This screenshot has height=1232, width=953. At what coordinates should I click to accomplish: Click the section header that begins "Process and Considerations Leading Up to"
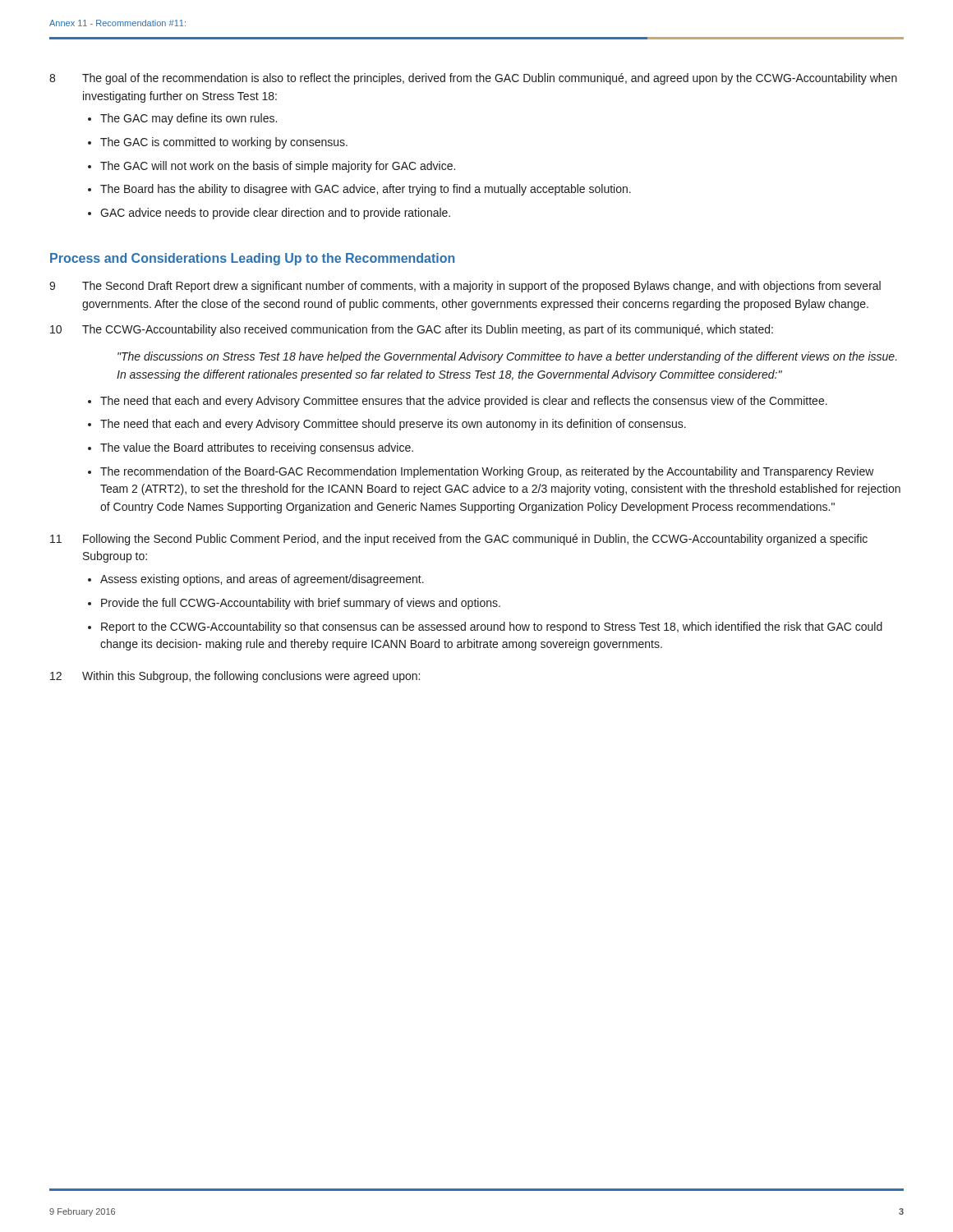point(252,258)
